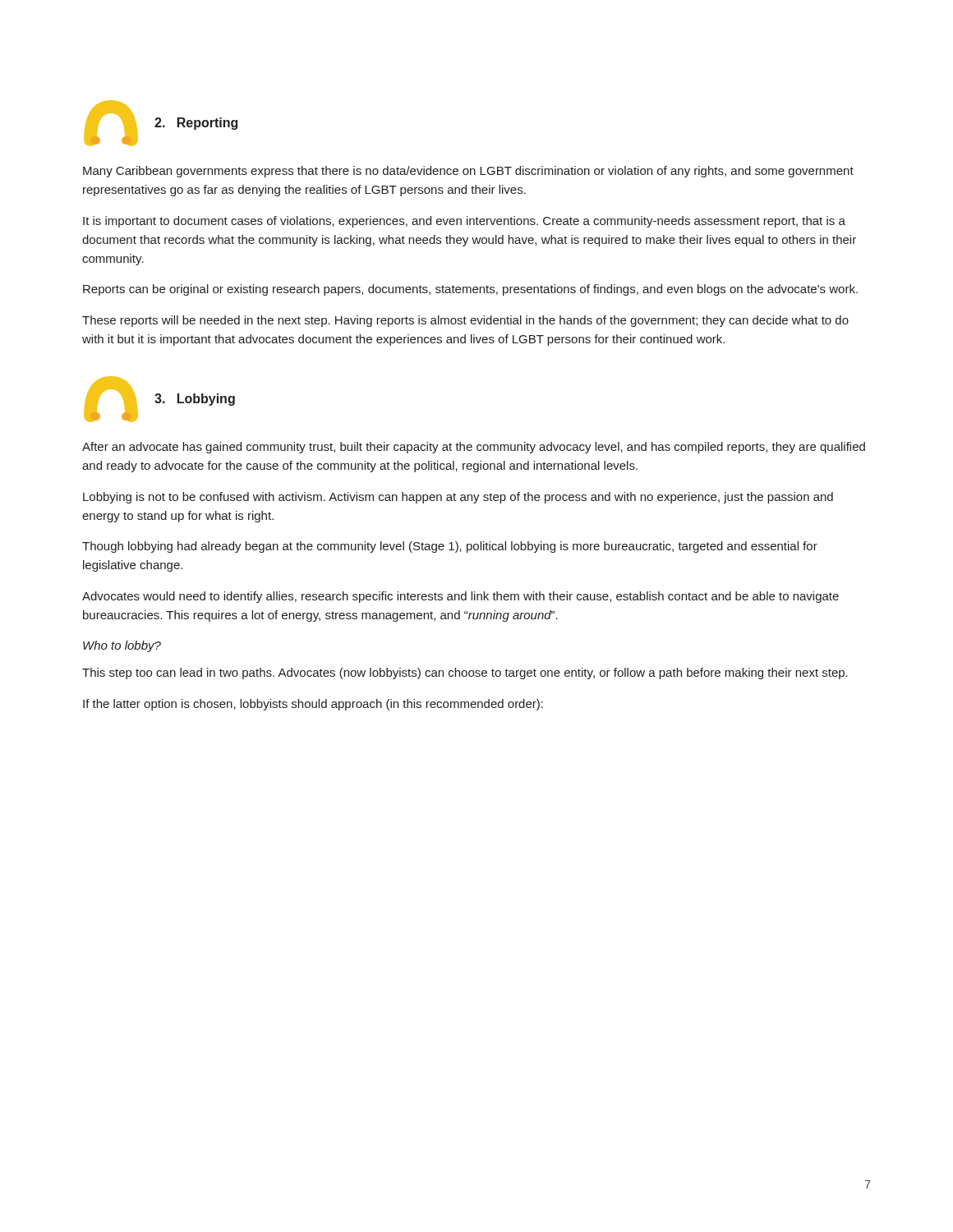Screen dimensions: 1232x953
Task: Click the passage that begins "Reports can be original or existing research papers,"
Action: (470, 289)
